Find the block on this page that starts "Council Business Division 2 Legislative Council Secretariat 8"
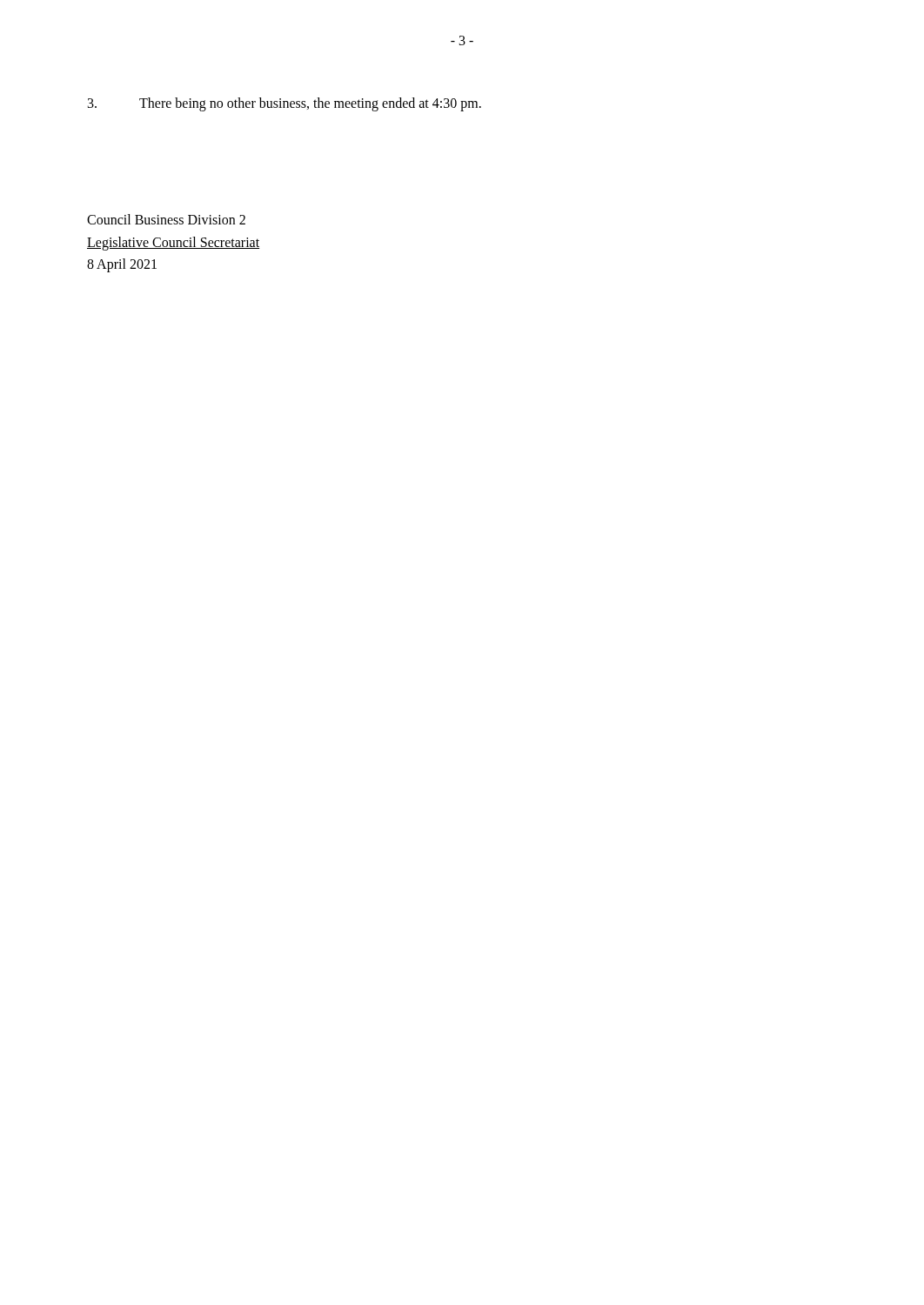 point(173,242)
